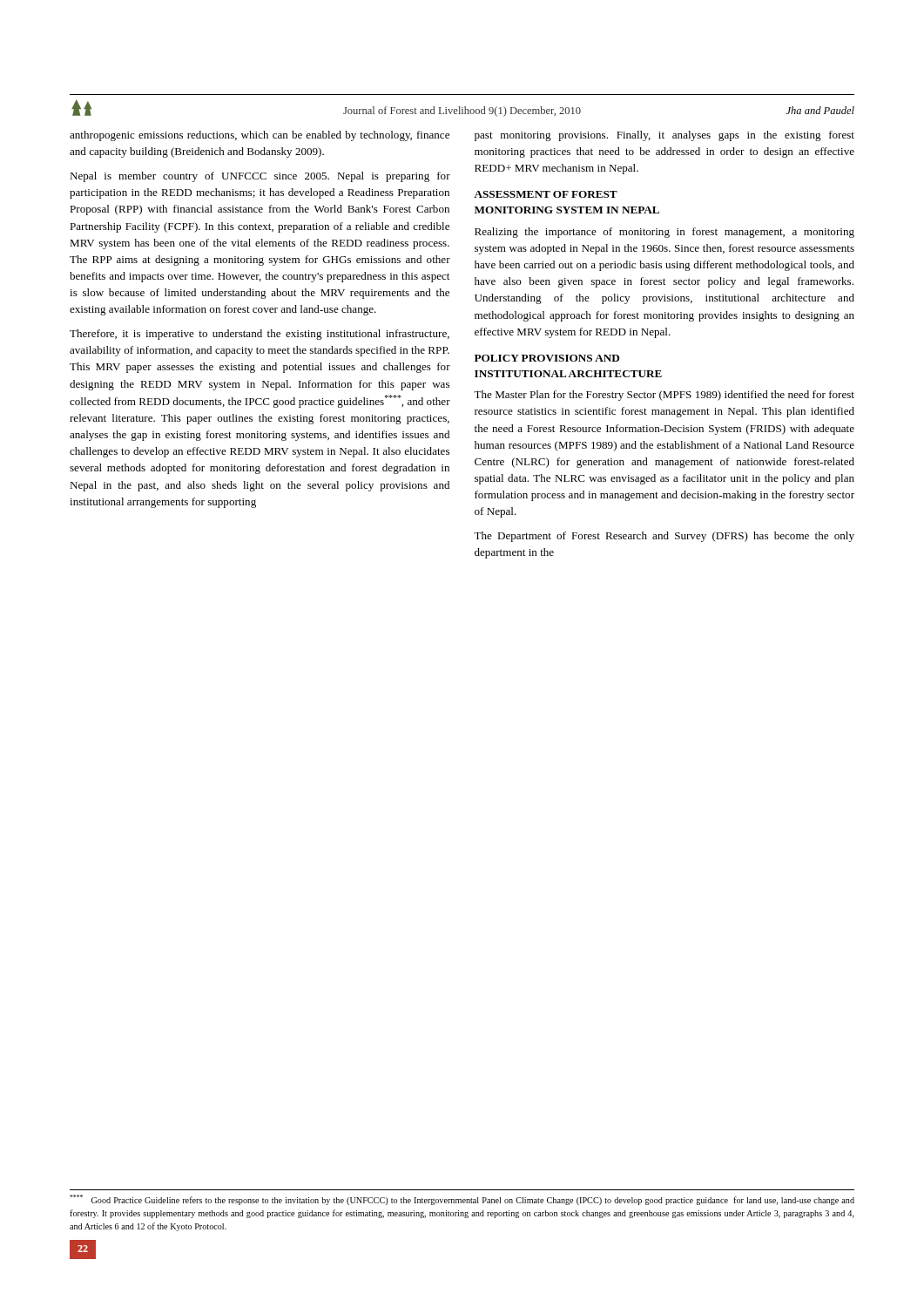Locate the text block that reads "Nepal is member country of UNFCCC"

tap(260, 242)
